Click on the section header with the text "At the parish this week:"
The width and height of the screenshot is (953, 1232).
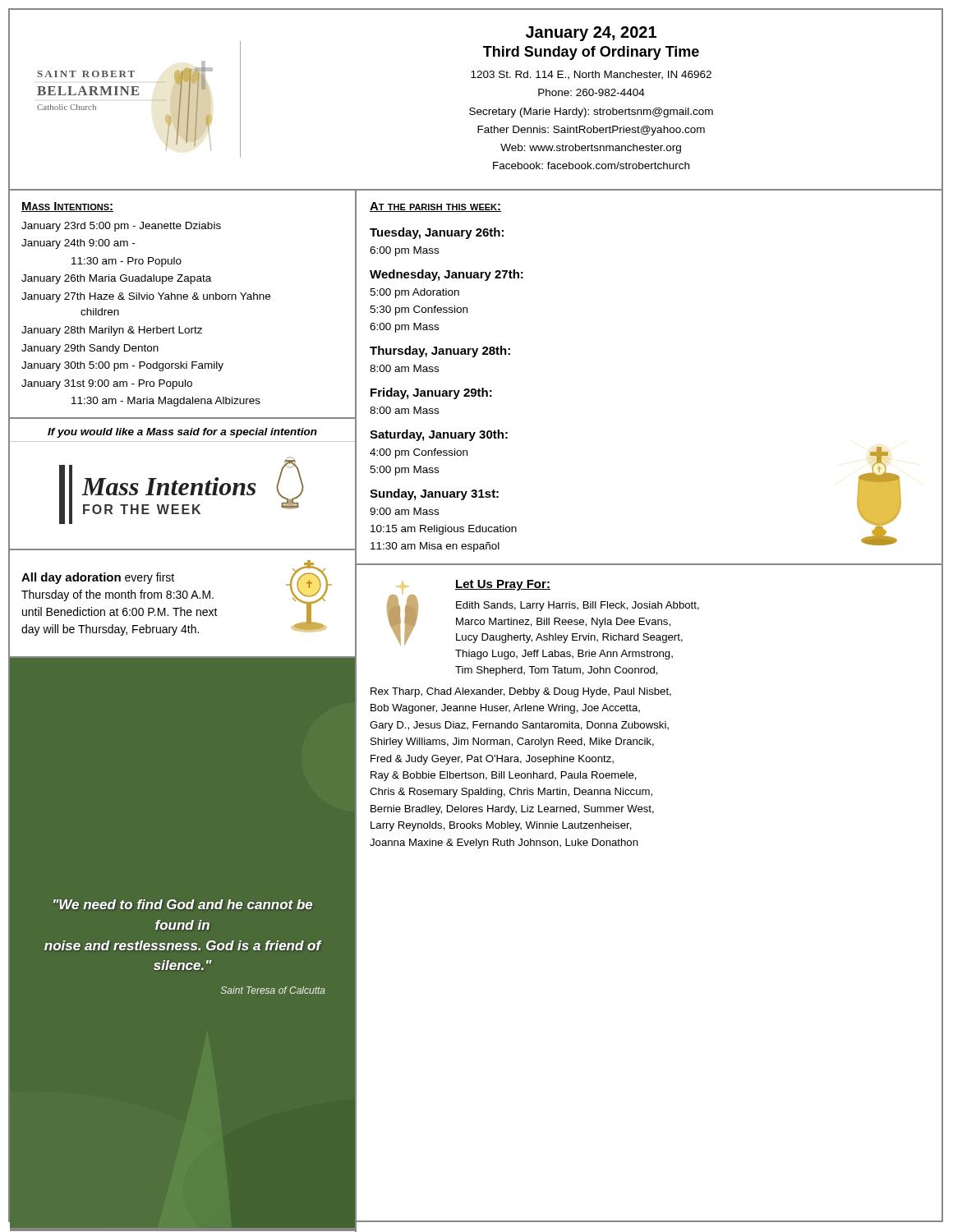point(435,205)
